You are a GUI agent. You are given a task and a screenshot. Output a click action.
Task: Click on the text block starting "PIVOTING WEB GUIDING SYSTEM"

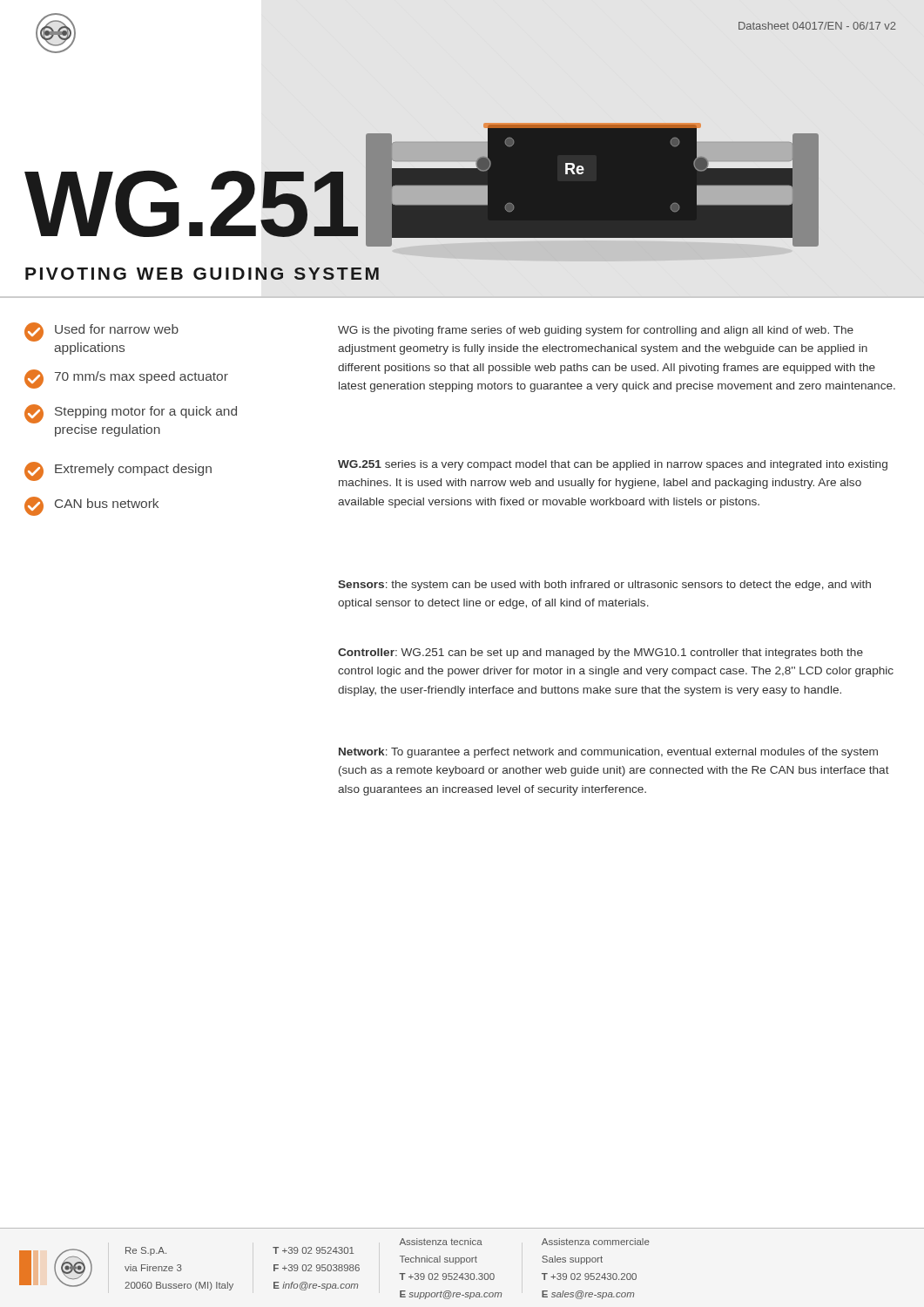pyautogui.click(x=203, y=273)
